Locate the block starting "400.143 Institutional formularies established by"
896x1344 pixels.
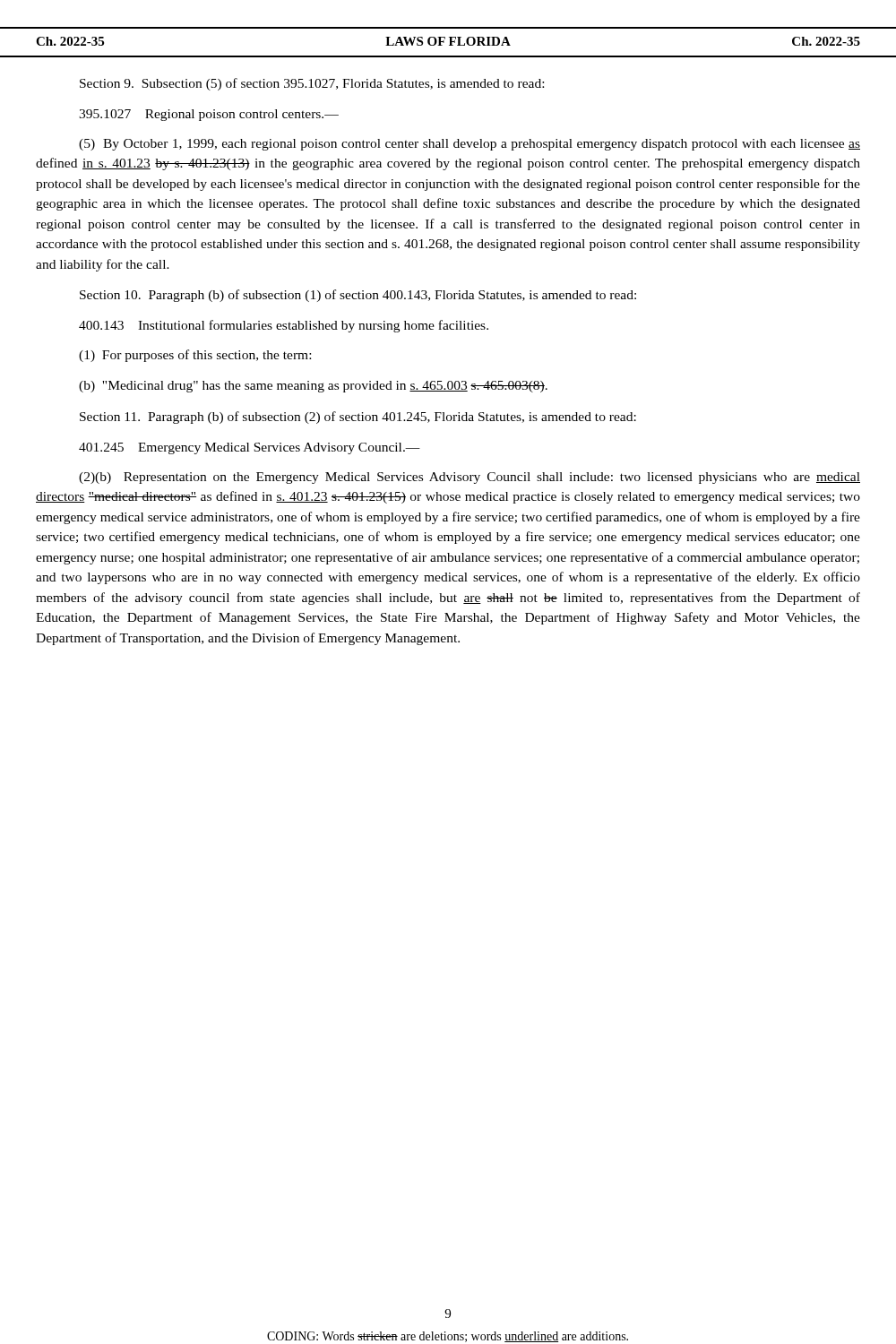click(x=284, y=325)
